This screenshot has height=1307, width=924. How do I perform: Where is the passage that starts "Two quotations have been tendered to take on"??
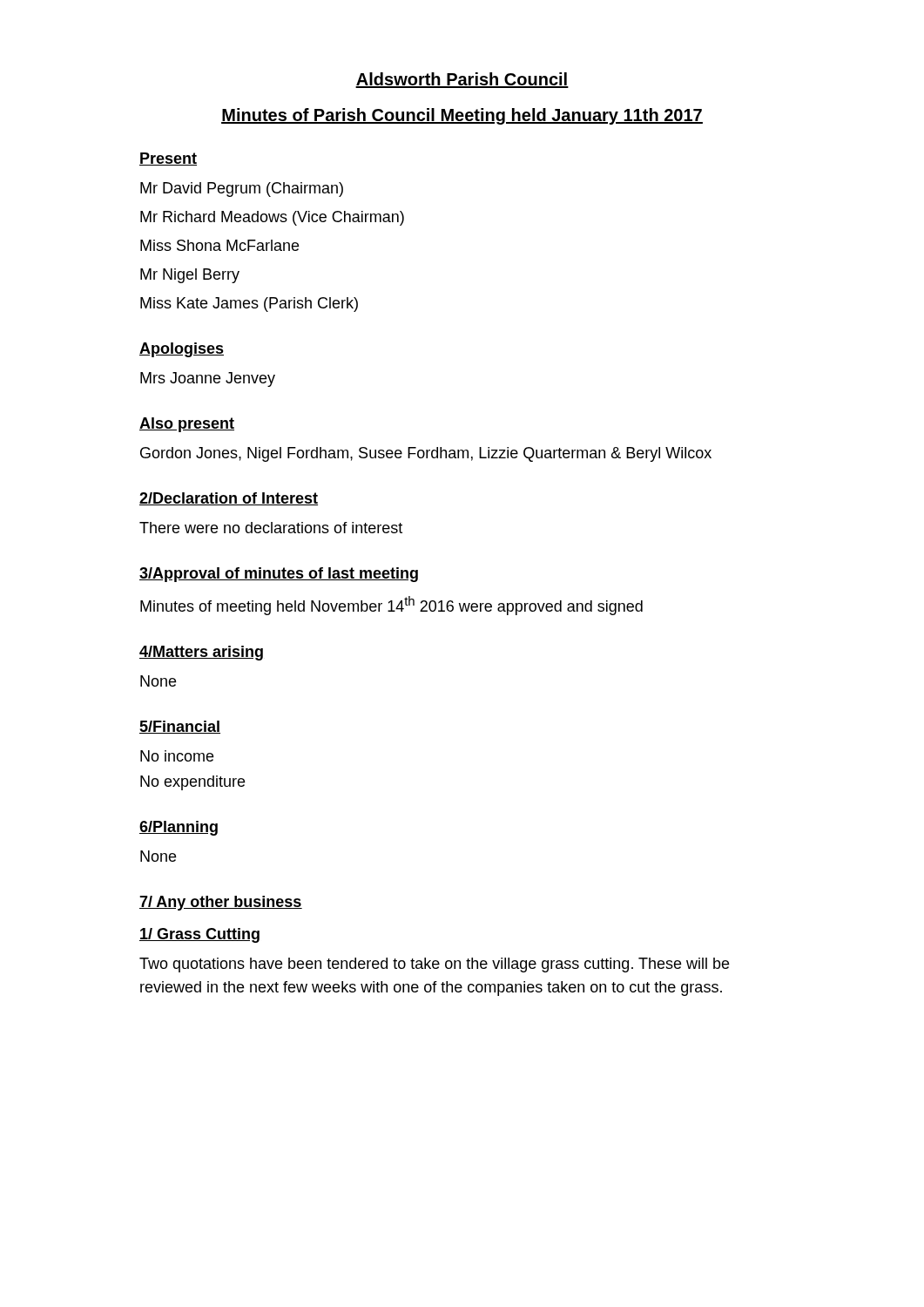(x=435, y=975)
